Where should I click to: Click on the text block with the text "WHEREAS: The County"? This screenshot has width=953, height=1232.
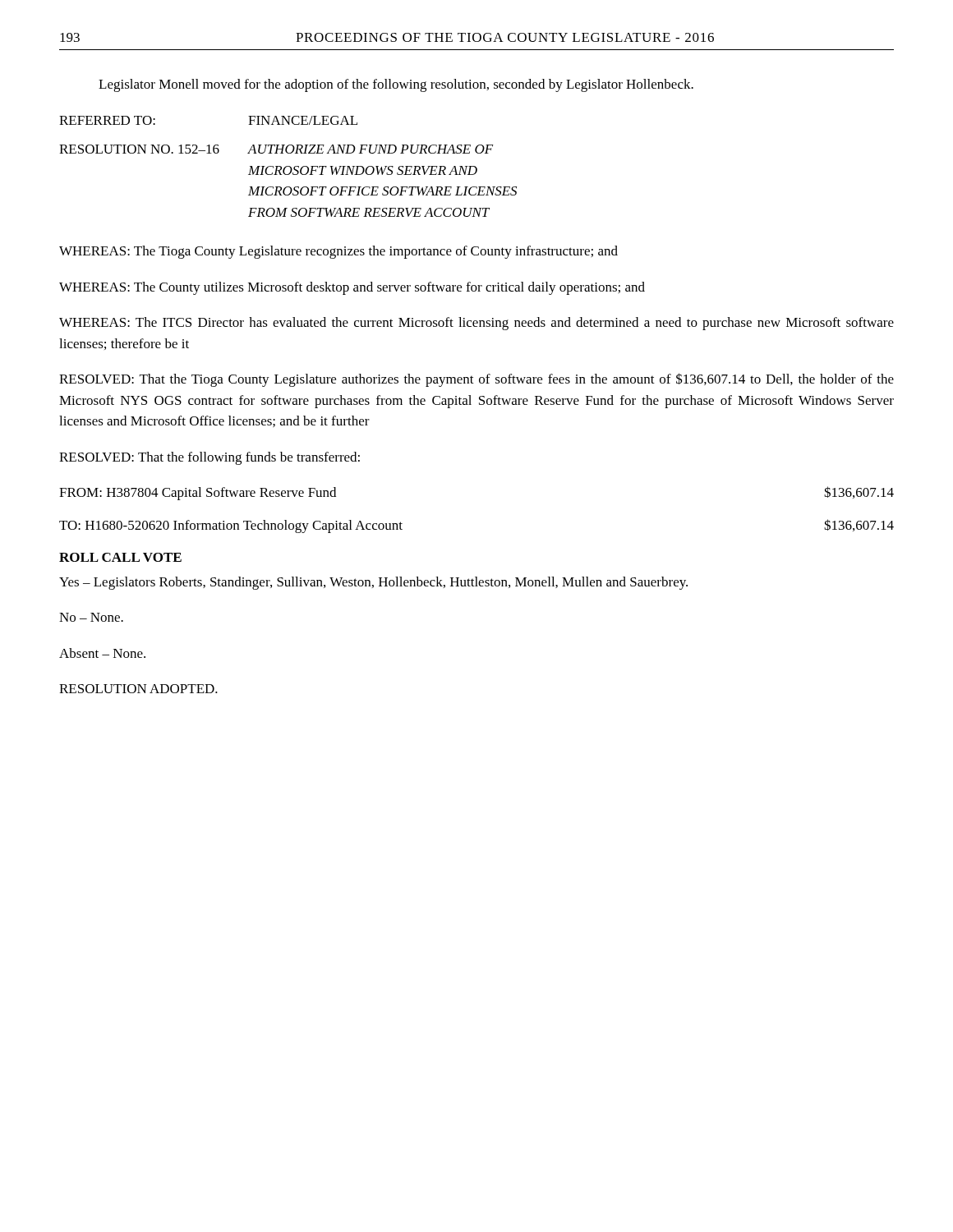tap(352, 287)
